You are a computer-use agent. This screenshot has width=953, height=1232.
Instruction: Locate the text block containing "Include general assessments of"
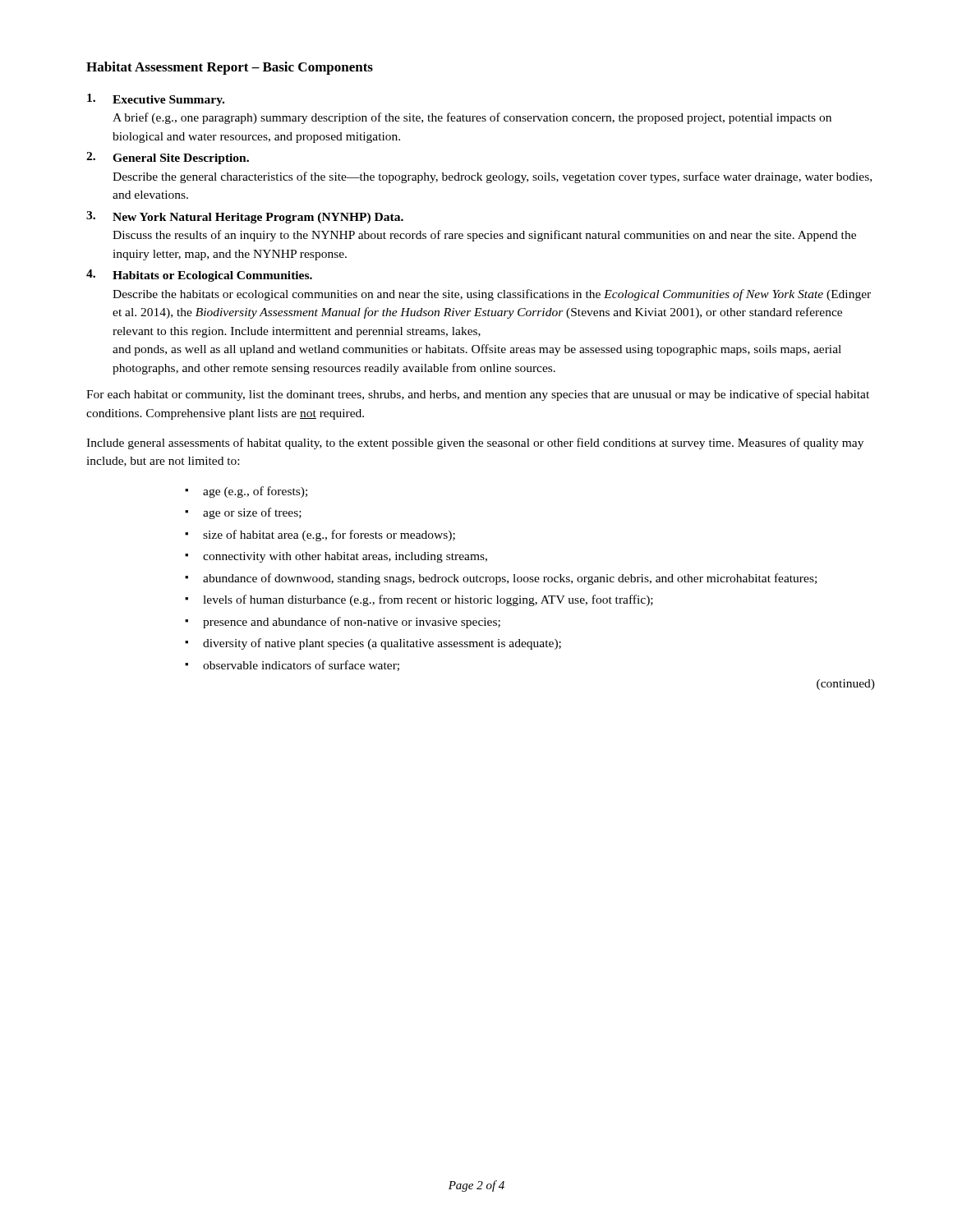(x=481, y=452)
